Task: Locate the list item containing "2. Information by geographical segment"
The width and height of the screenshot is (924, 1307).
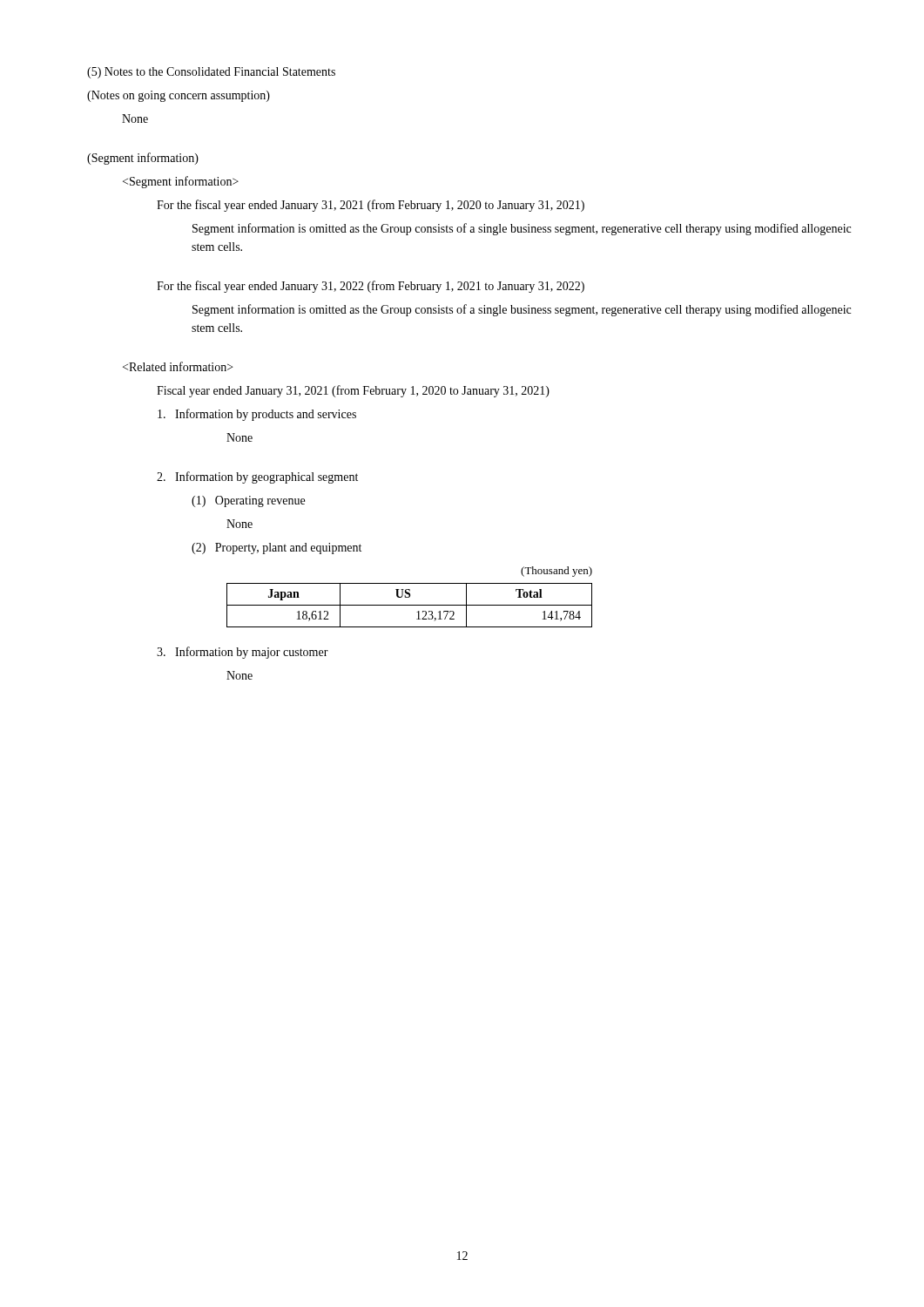Action: tap(257, 477)
